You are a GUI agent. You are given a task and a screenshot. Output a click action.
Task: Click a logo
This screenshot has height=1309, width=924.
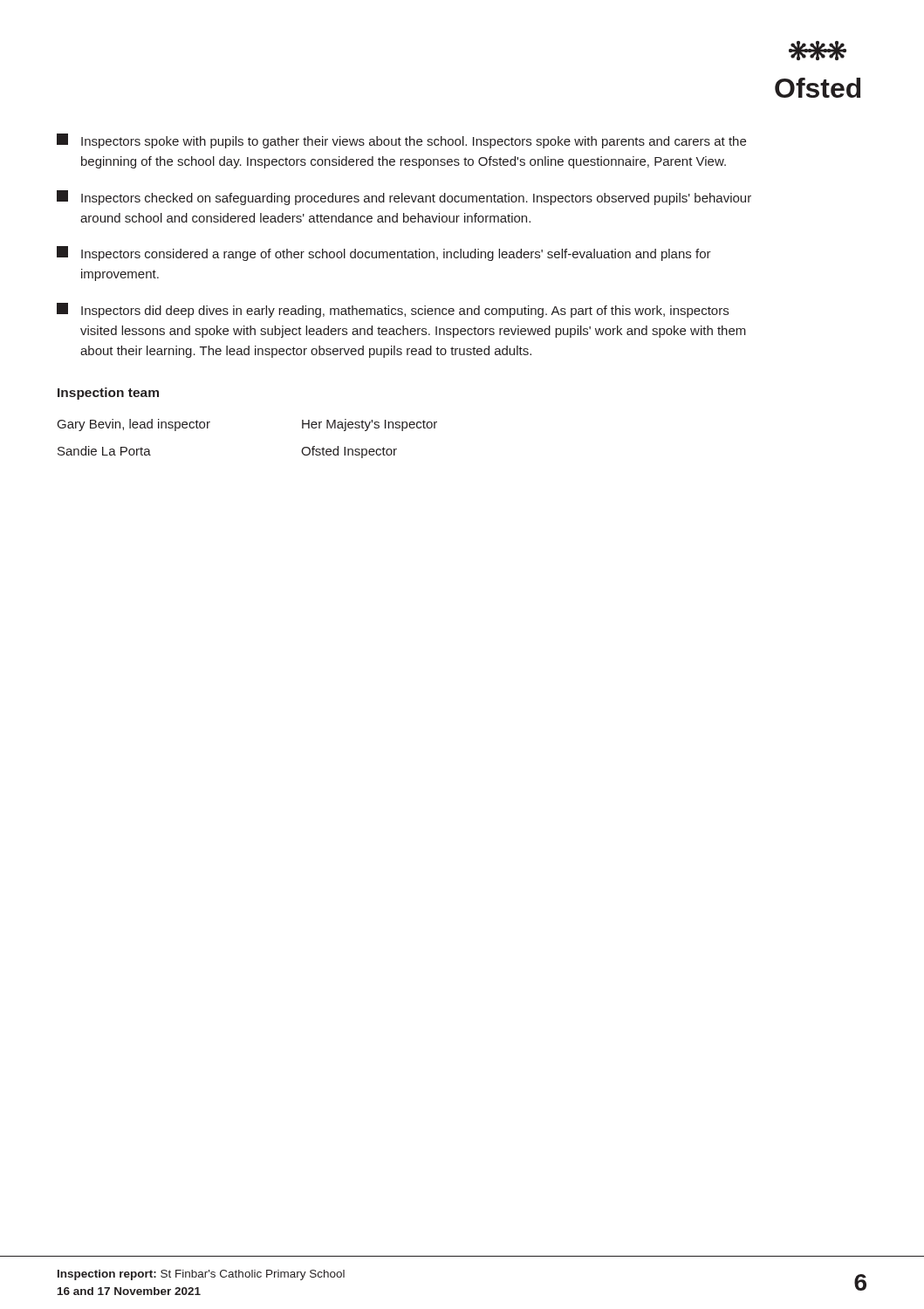(815, 76)
